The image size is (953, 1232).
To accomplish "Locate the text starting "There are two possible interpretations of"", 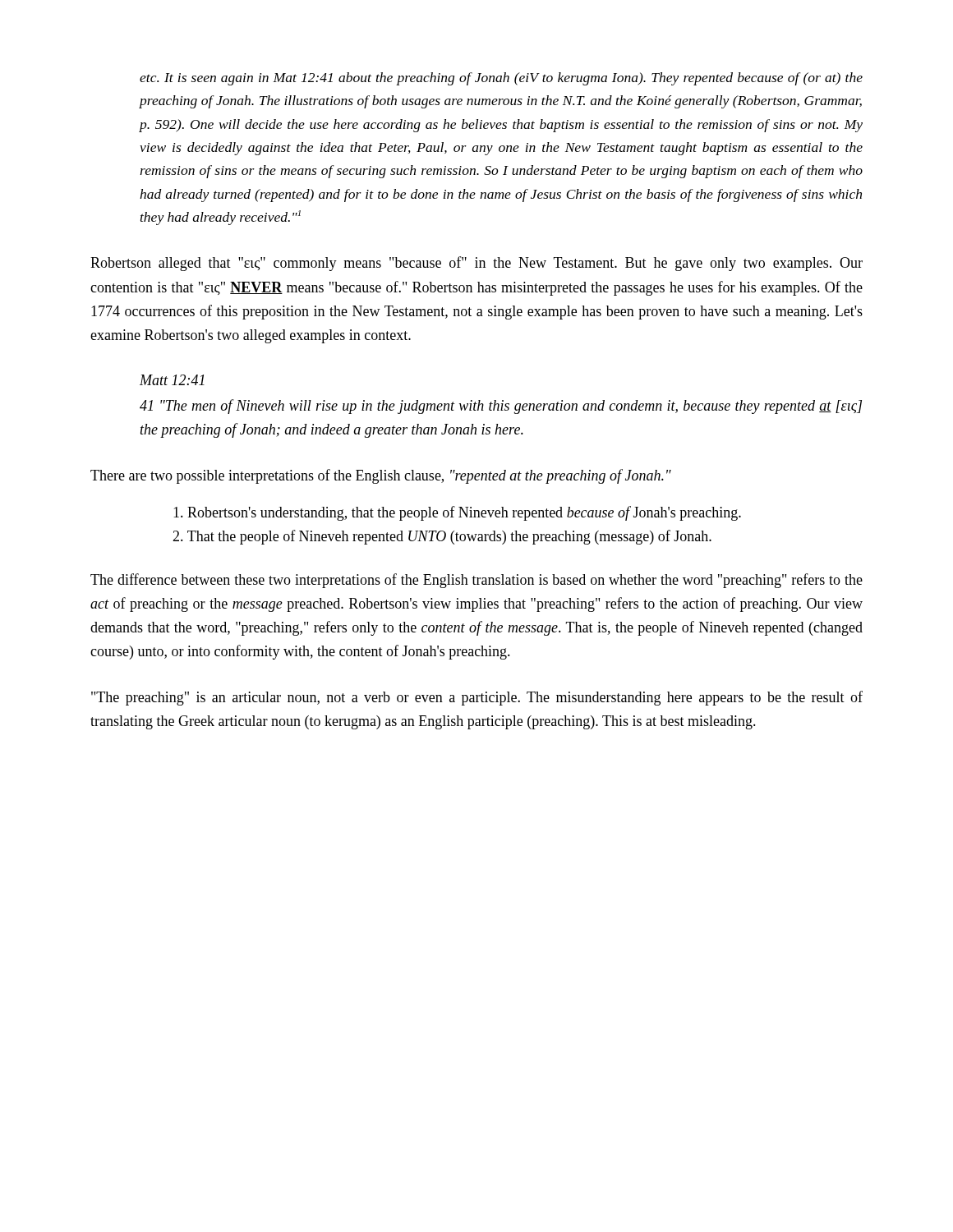I will tap(381, 475).
